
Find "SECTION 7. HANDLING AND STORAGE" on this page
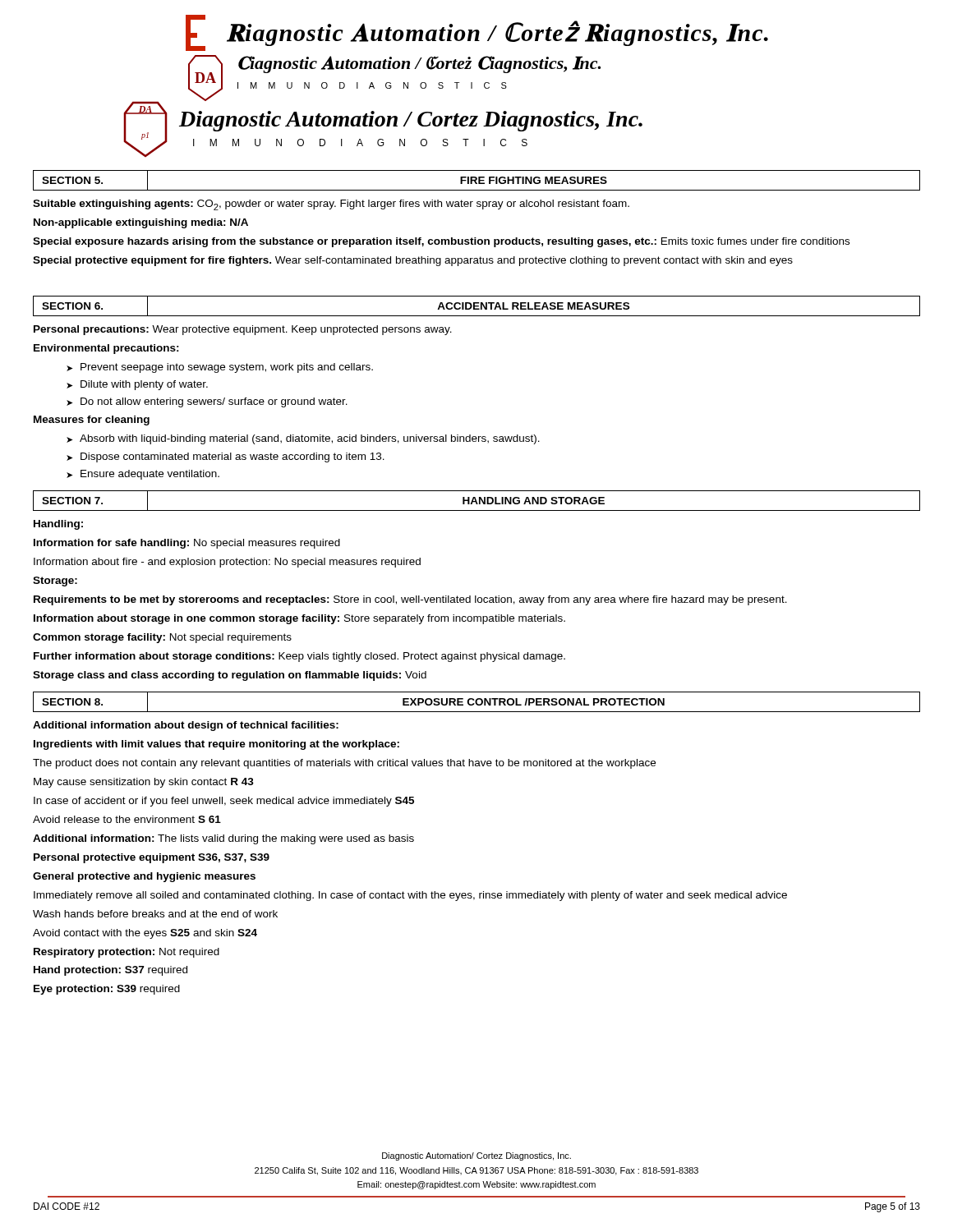[476, 501]
